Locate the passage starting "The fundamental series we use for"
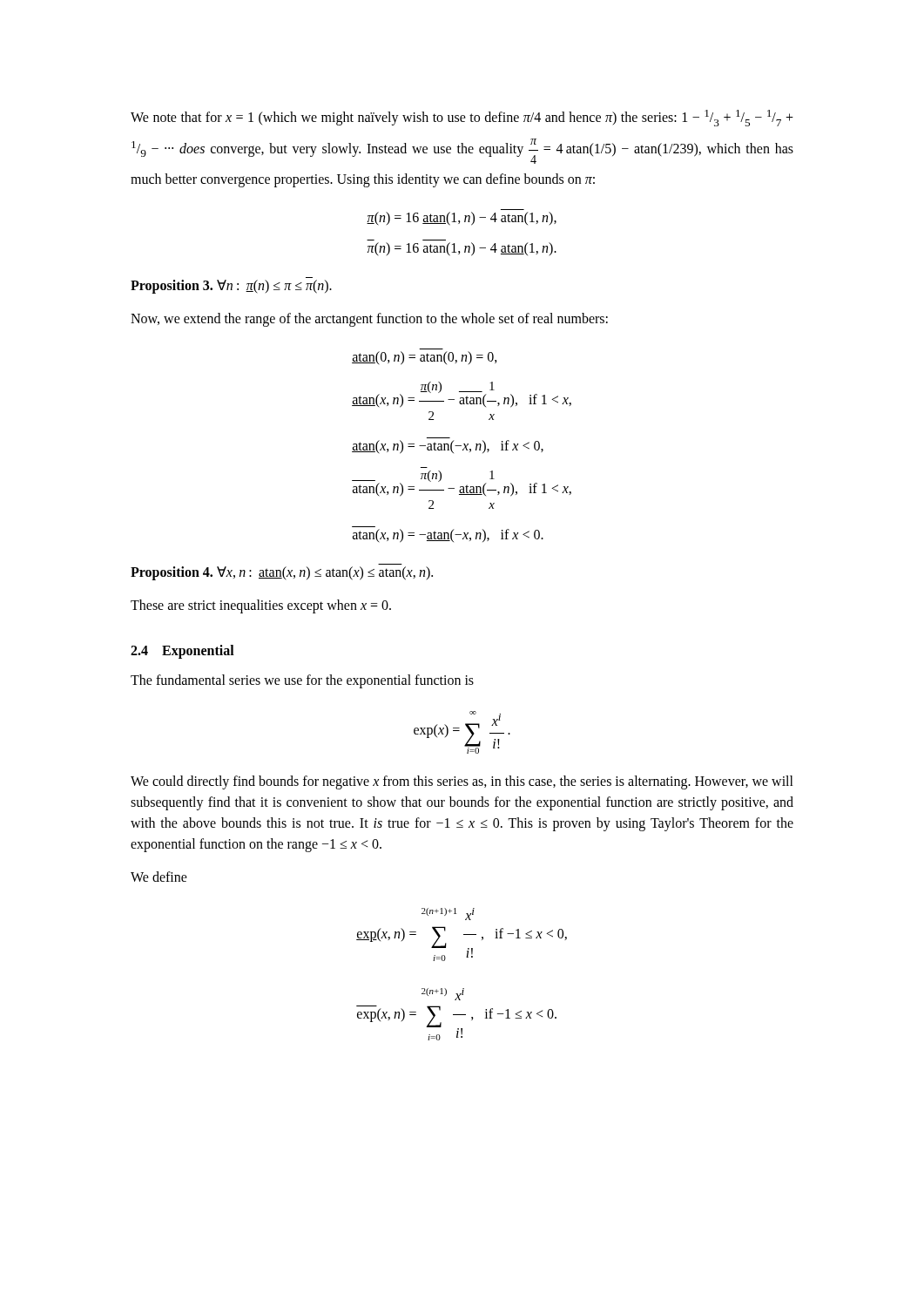This screenshot has height=1307, width=924. (302, 680)
